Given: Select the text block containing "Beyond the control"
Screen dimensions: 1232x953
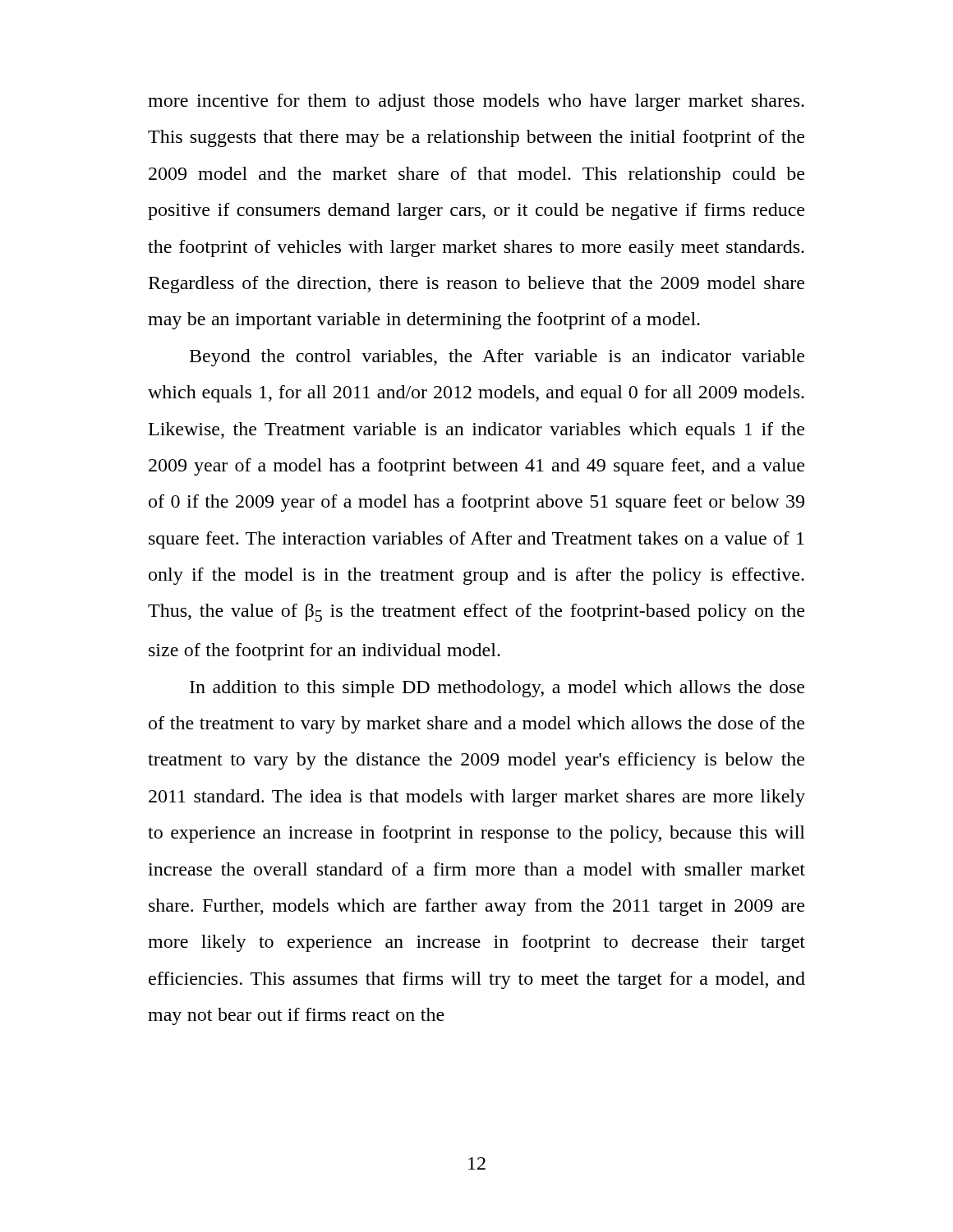Looking at the screenshot, I should tap(476, 503).
